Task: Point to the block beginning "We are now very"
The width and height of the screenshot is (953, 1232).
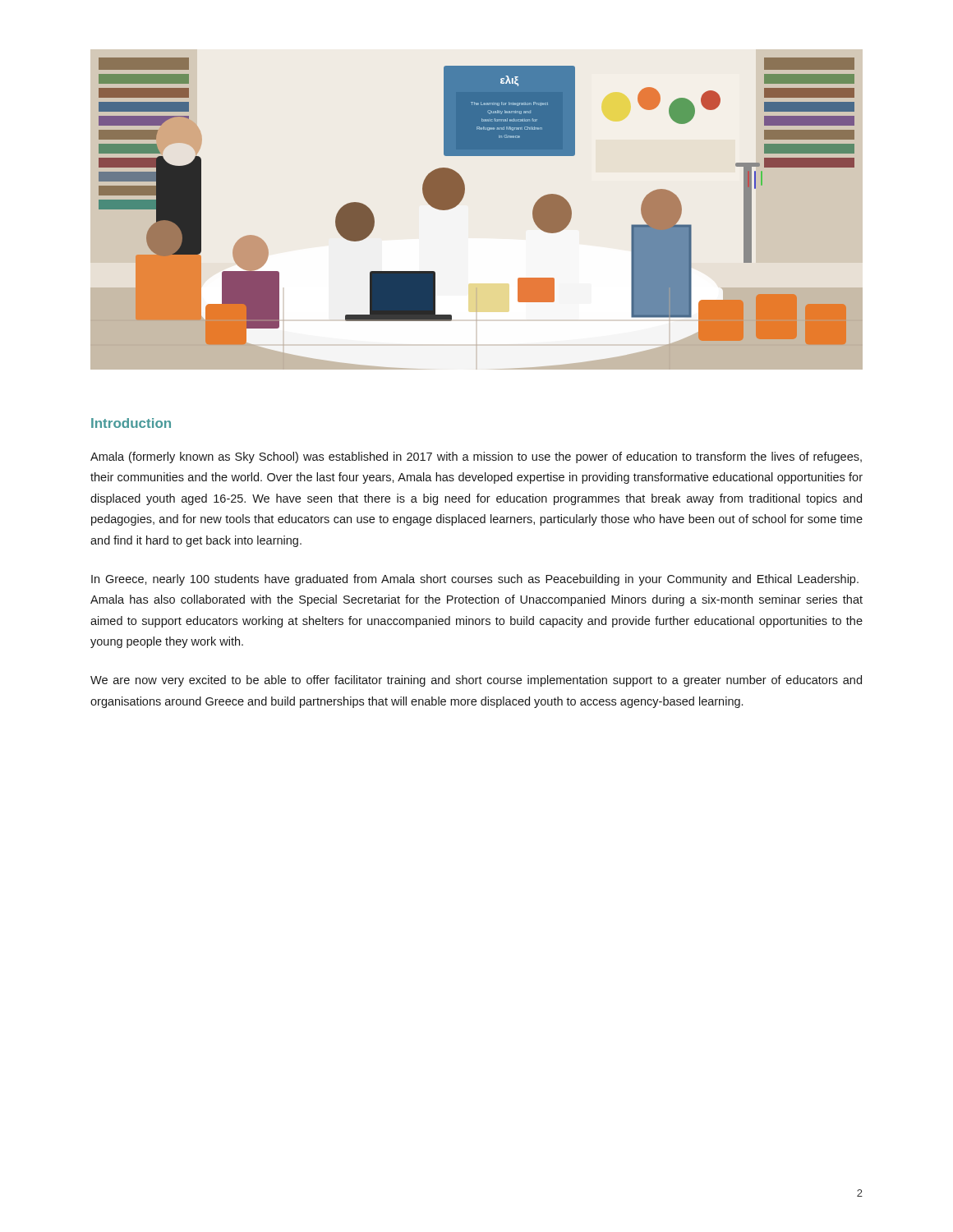Action: (476, 691)
